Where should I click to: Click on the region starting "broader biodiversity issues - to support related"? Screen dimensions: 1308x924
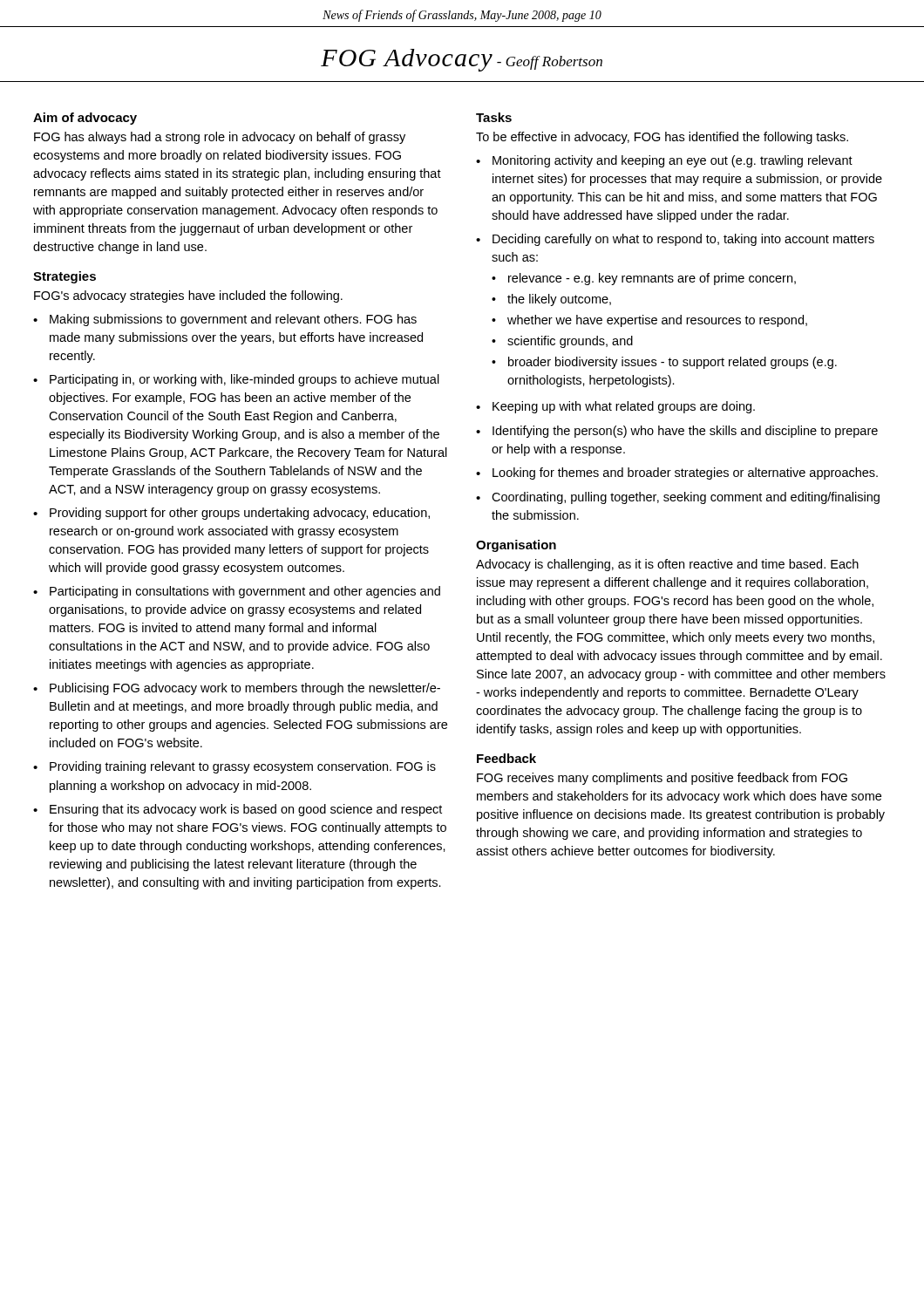click(x=699, y=372)
